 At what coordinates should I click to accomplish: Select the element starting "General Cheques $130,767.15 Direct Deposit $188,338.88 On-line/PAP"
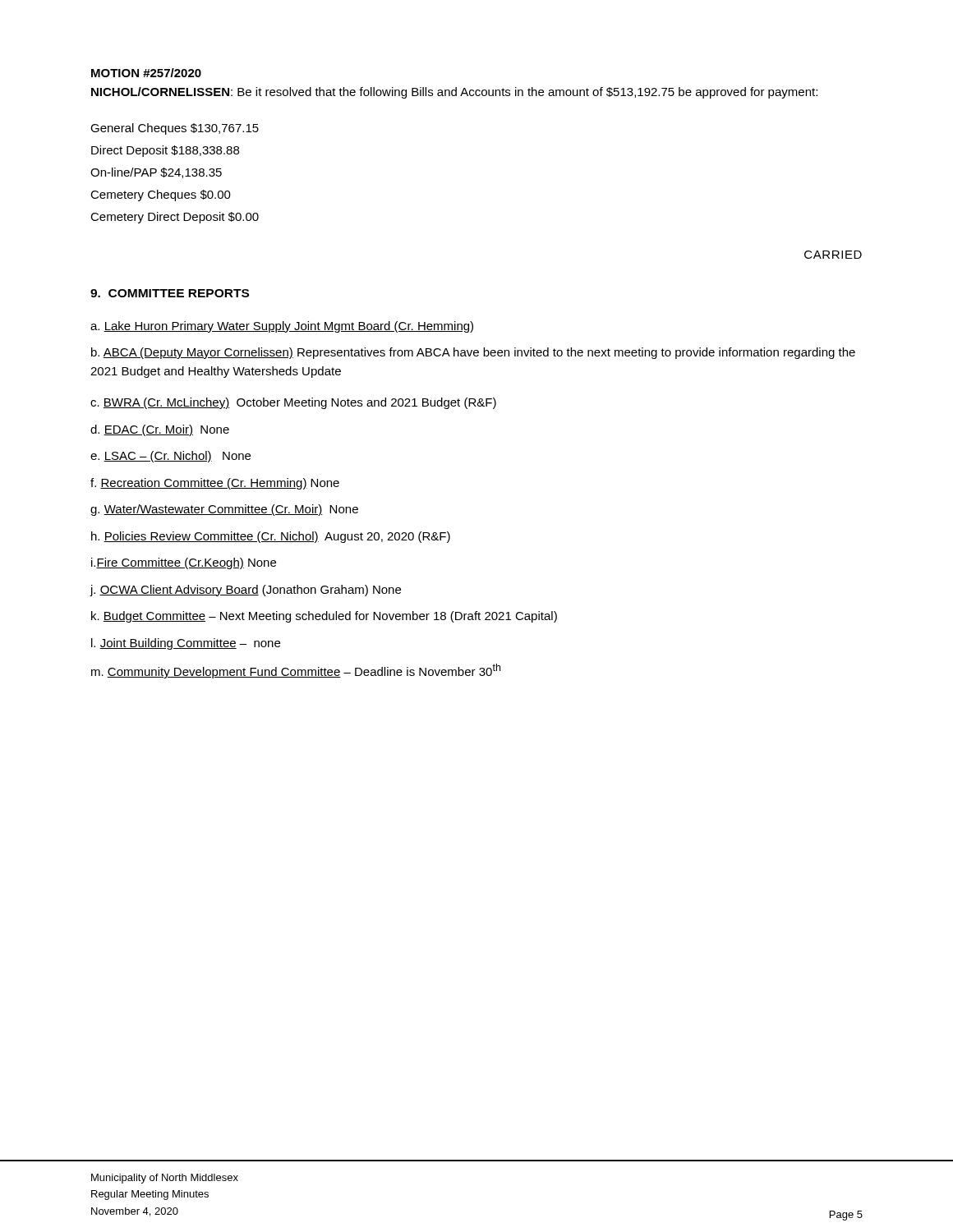[x=175, y=172]
